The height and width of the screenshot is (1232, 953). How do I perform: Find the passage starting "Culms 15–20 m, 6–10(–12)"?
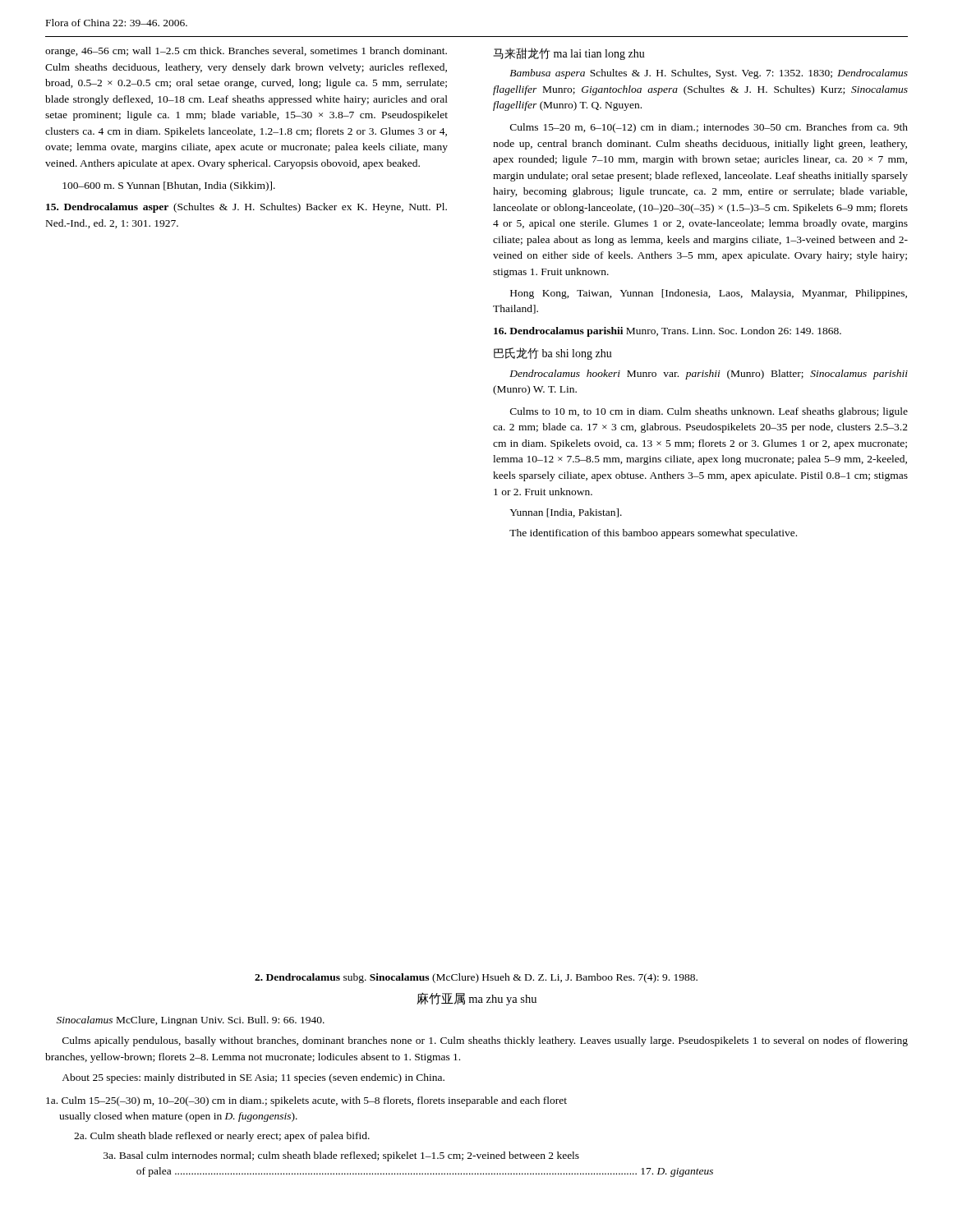(x=700, y=199)
